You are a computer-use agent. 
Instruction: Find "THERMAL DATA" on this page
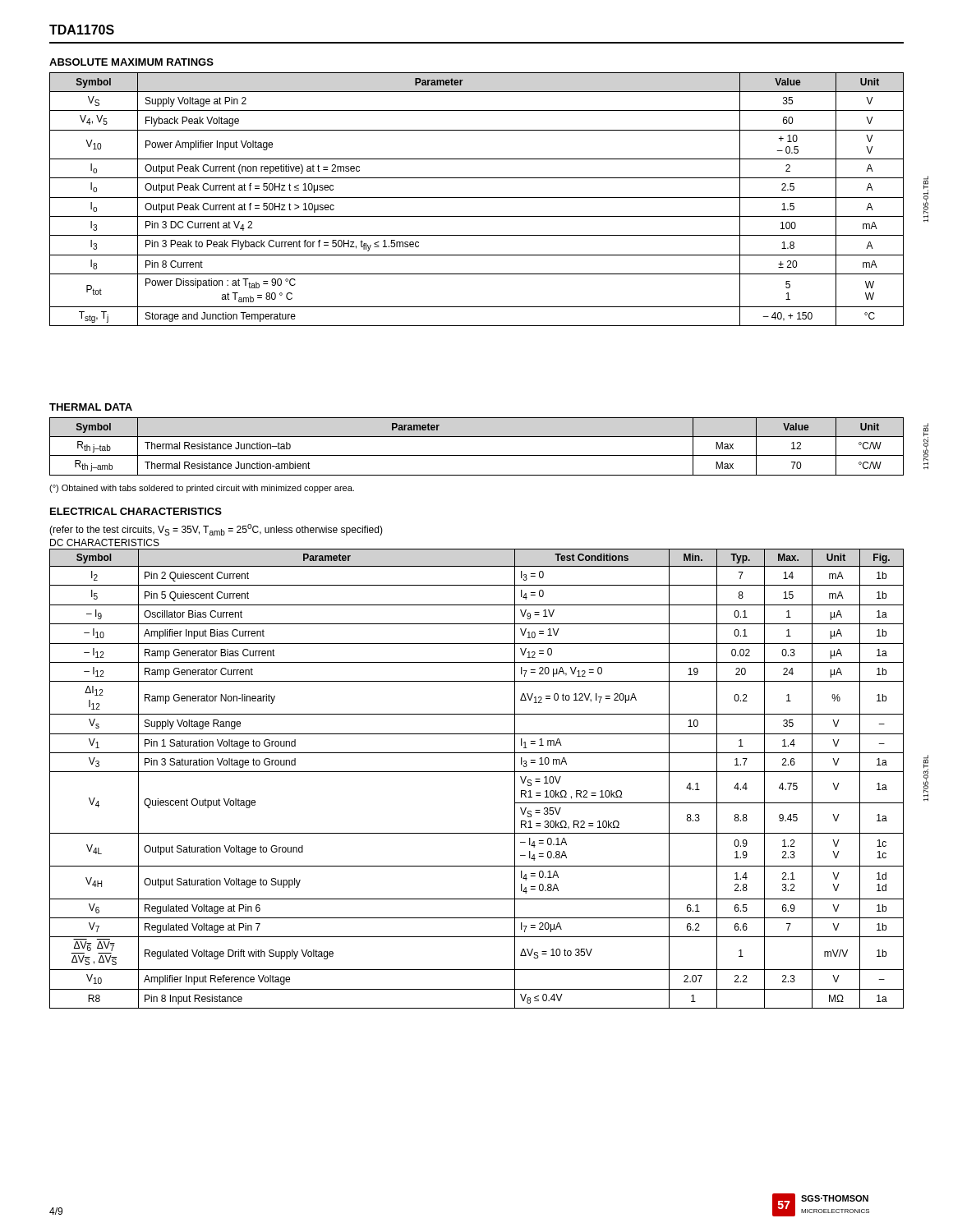pyautogui.click(x=91, y=407)
